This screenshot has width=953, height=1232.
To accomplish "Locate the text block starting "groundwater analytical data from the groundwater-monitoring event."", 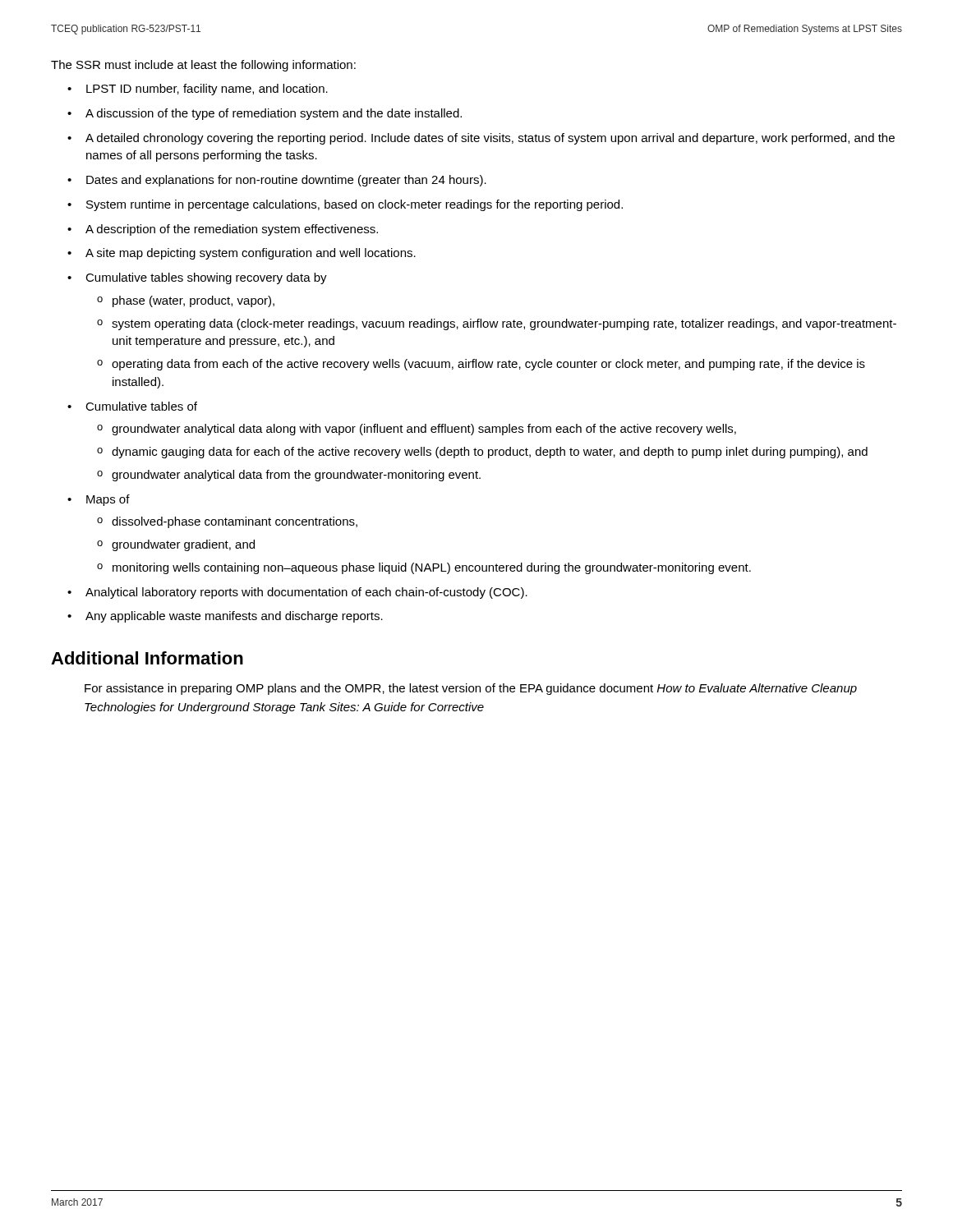I will pyautogui.click(x=297, y=474).
